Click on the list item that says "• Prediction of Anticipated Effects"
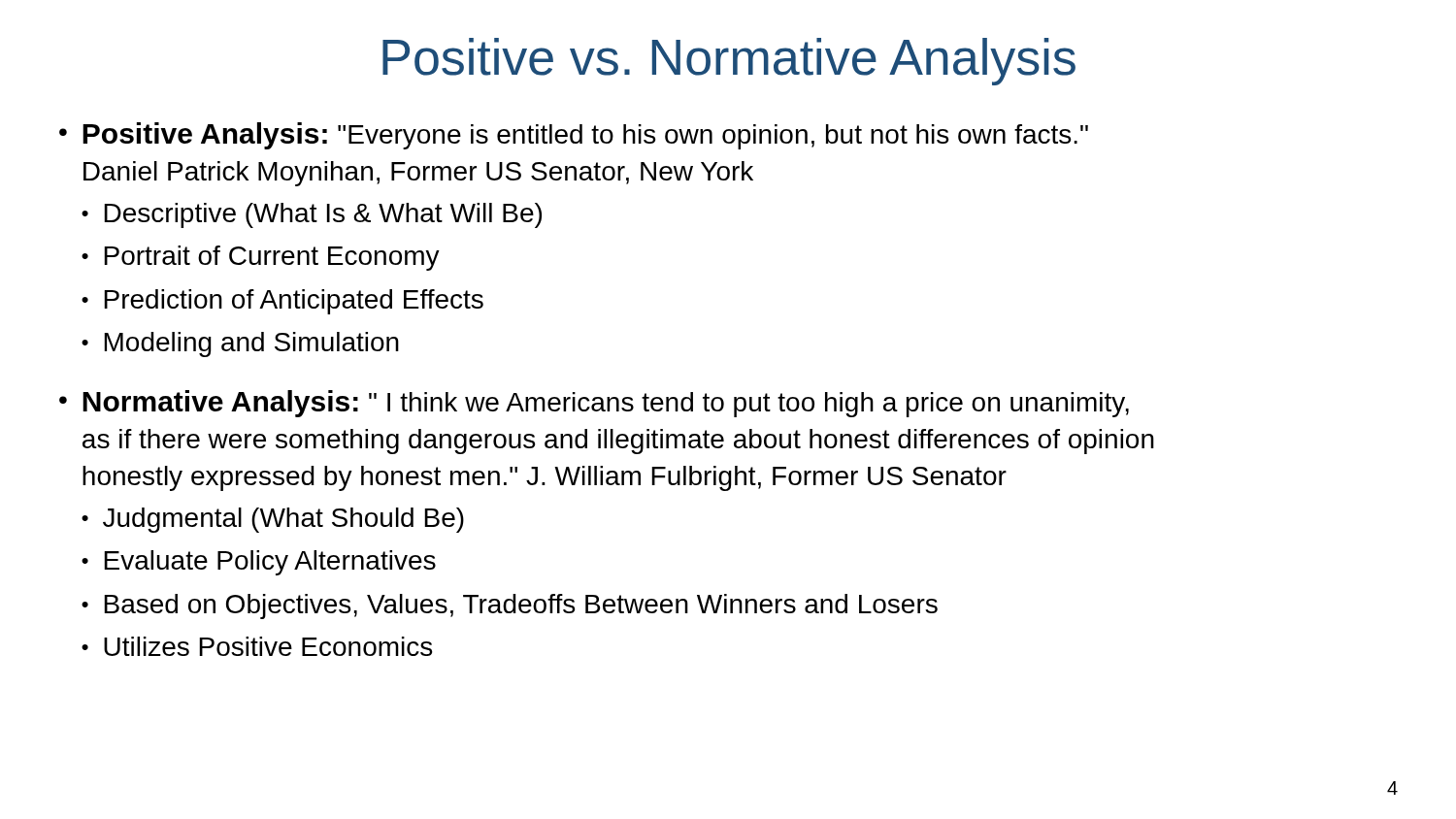The width and height of the screenshot is (1456, 819). tap(283, 300)
